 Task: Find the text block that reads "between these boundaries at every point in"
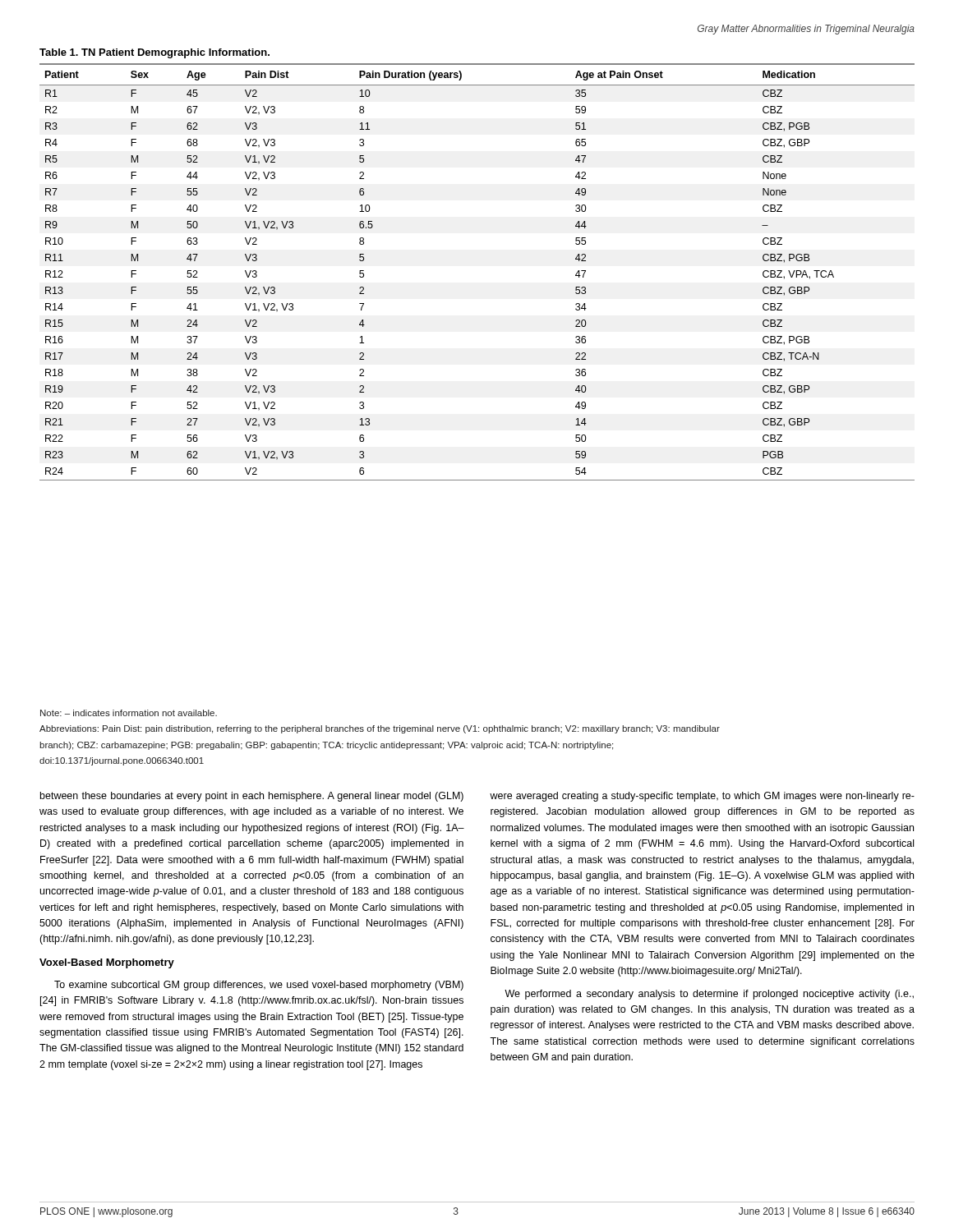tap(252, 868)
